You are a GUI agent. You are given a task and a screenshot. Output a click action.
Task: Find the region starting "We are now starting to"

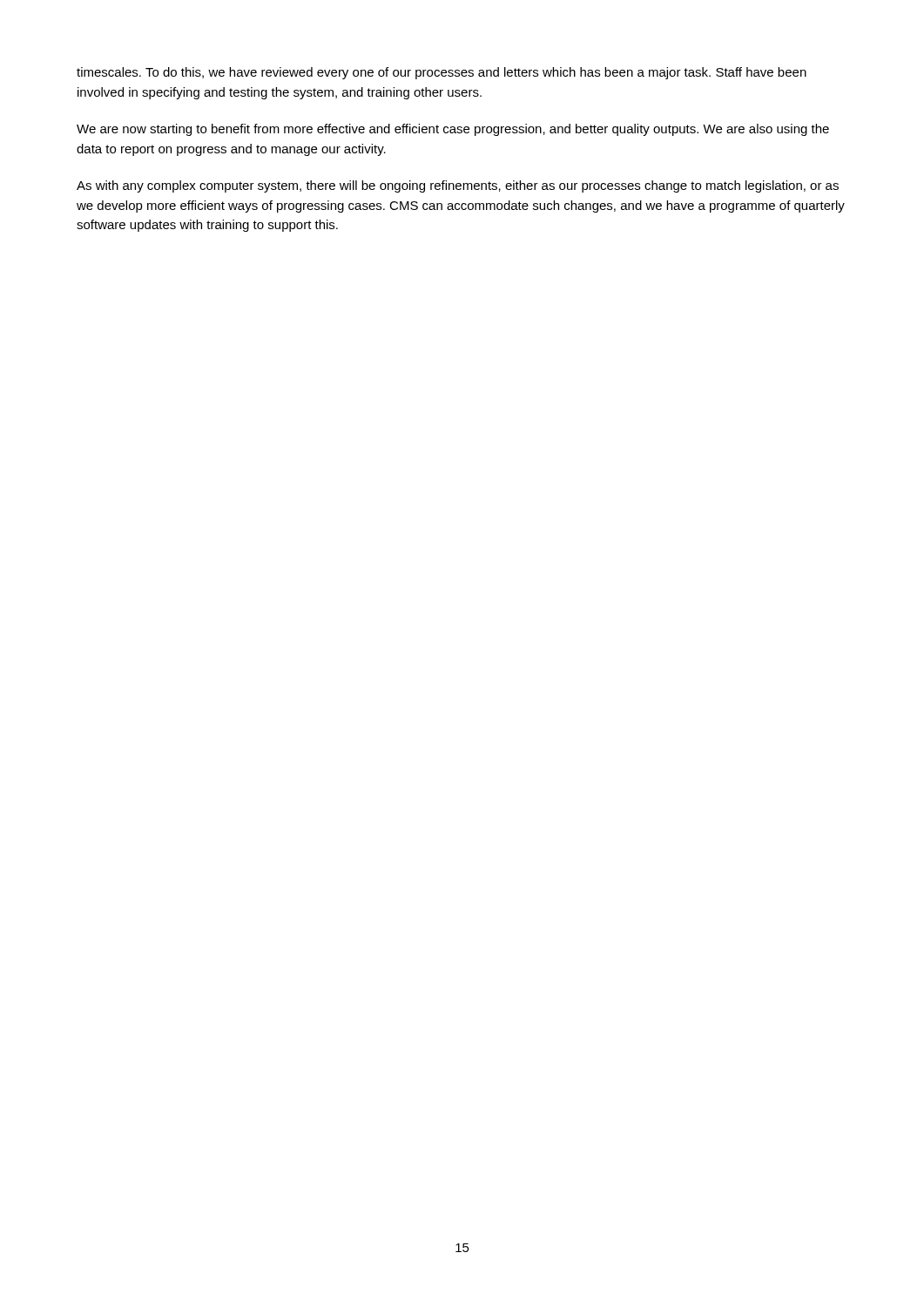pos(453,138)
